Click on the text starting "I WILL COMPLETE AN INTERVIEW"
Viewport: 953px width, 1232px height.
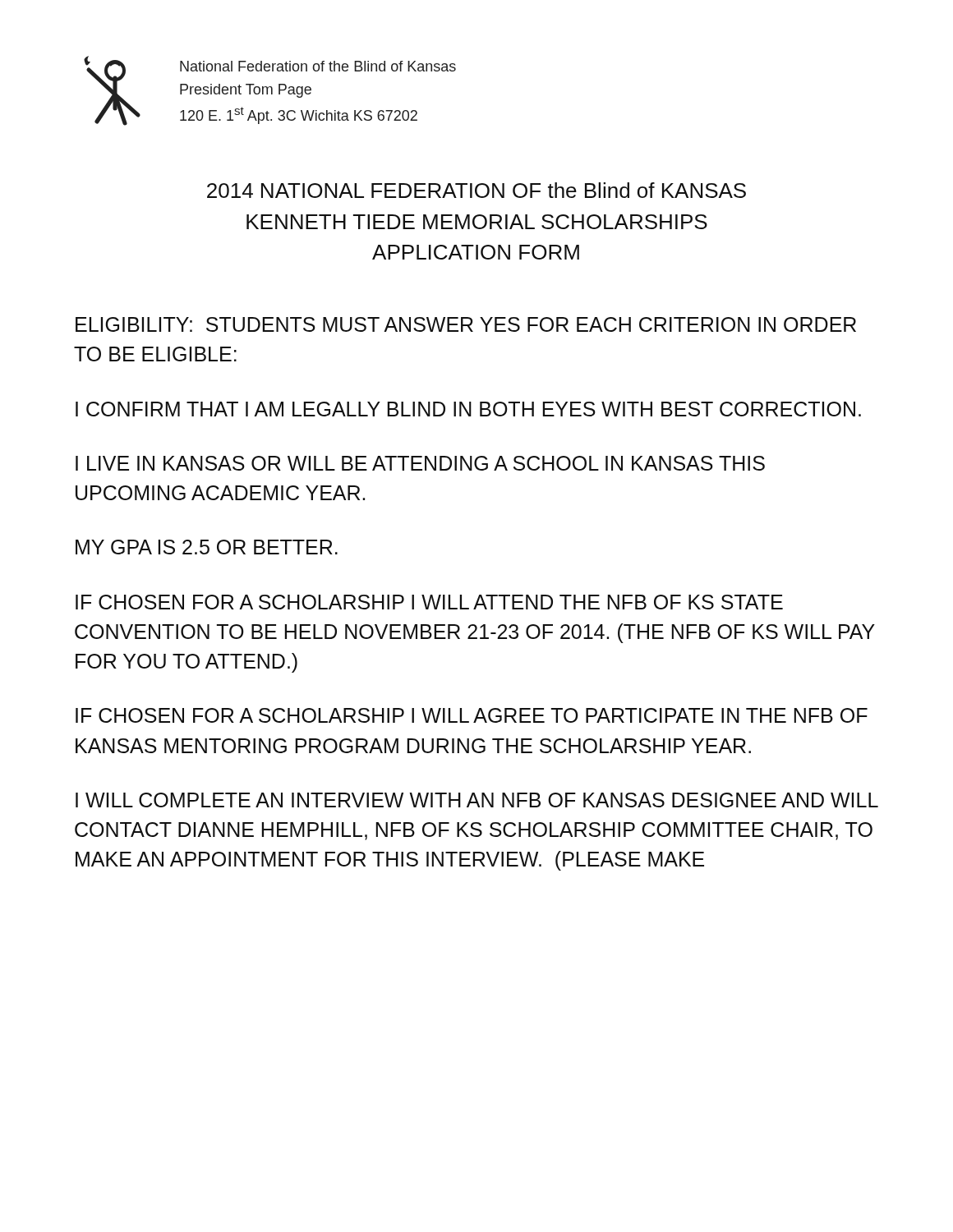click(x=476, y=830)
